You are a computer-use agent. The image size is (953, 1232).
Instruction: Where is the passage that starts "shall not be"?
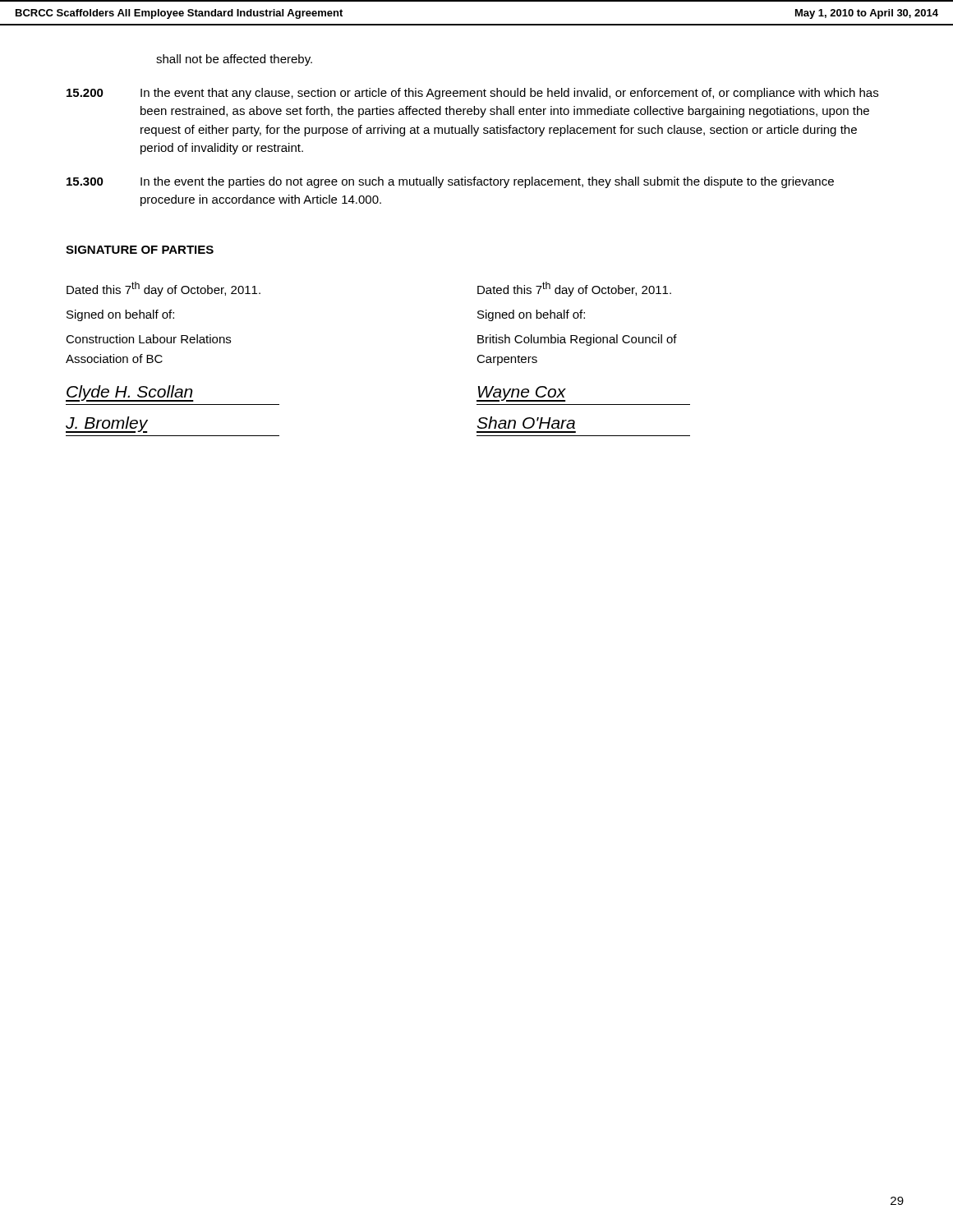click(235, 59)
